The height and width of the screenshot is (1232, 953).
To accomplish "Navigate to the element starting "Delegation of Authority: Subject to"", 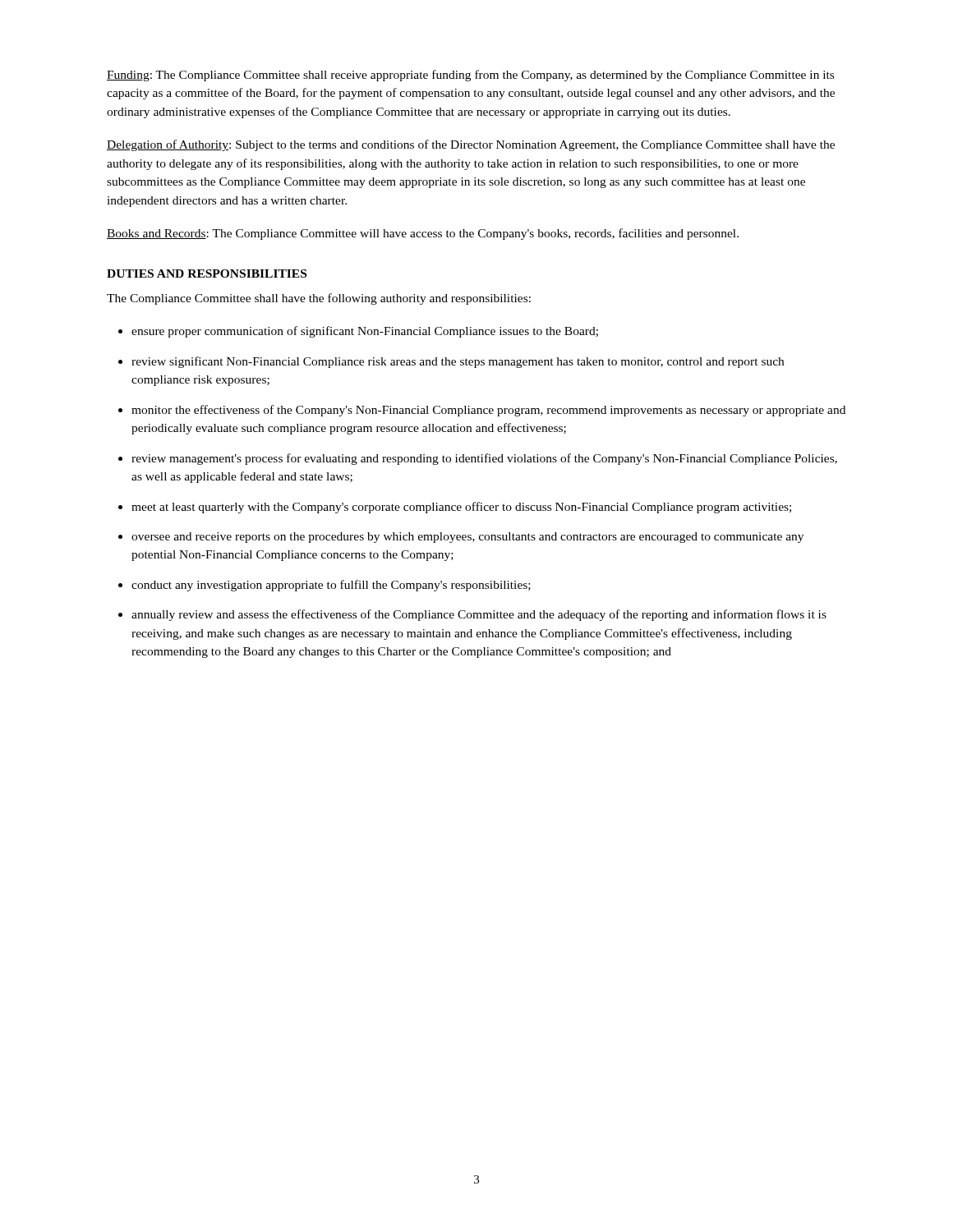I will [471, 172].
